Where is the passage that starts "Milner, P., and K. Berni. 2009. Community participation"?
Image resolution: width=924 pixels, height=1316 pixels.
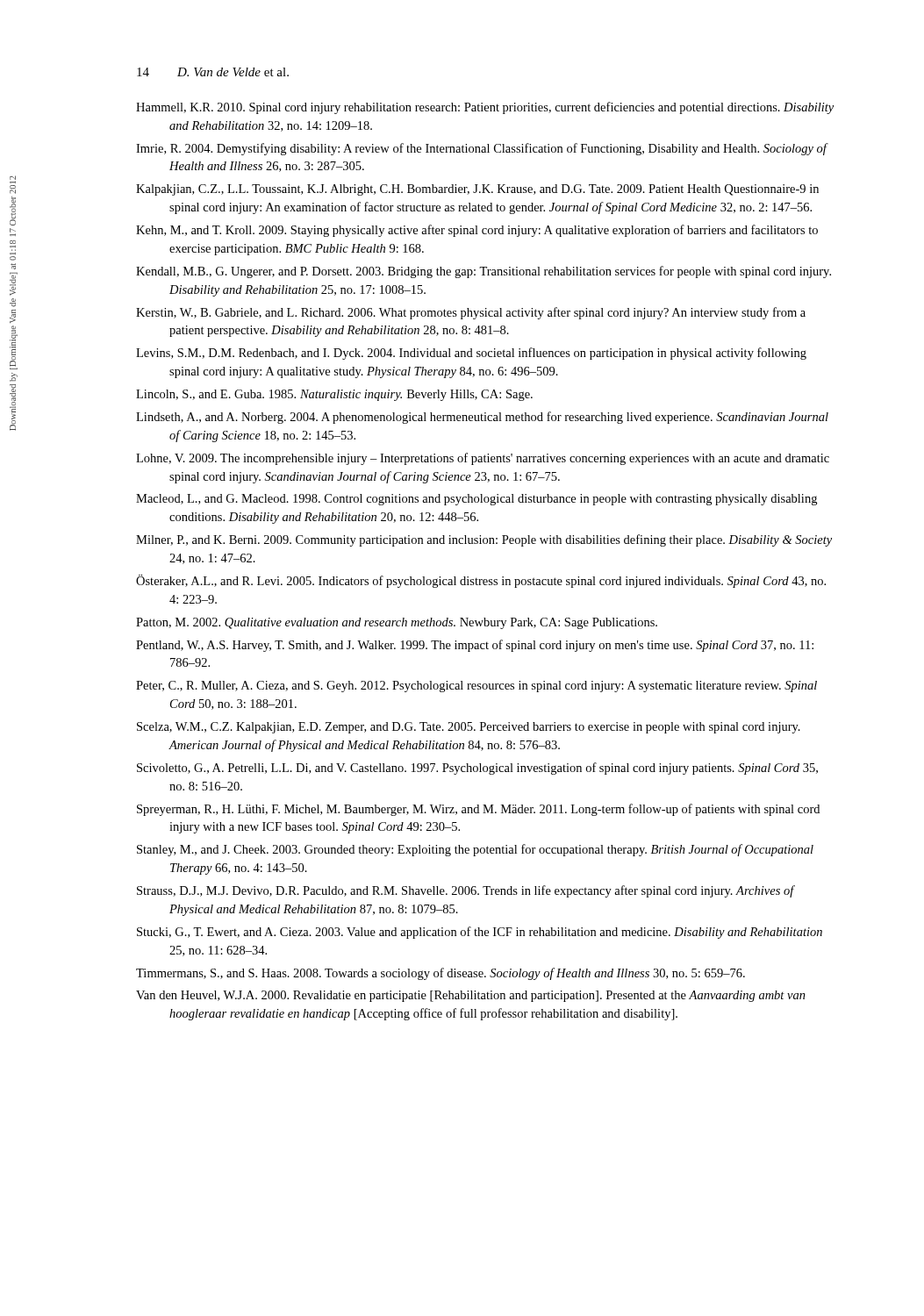click(484, 549)
